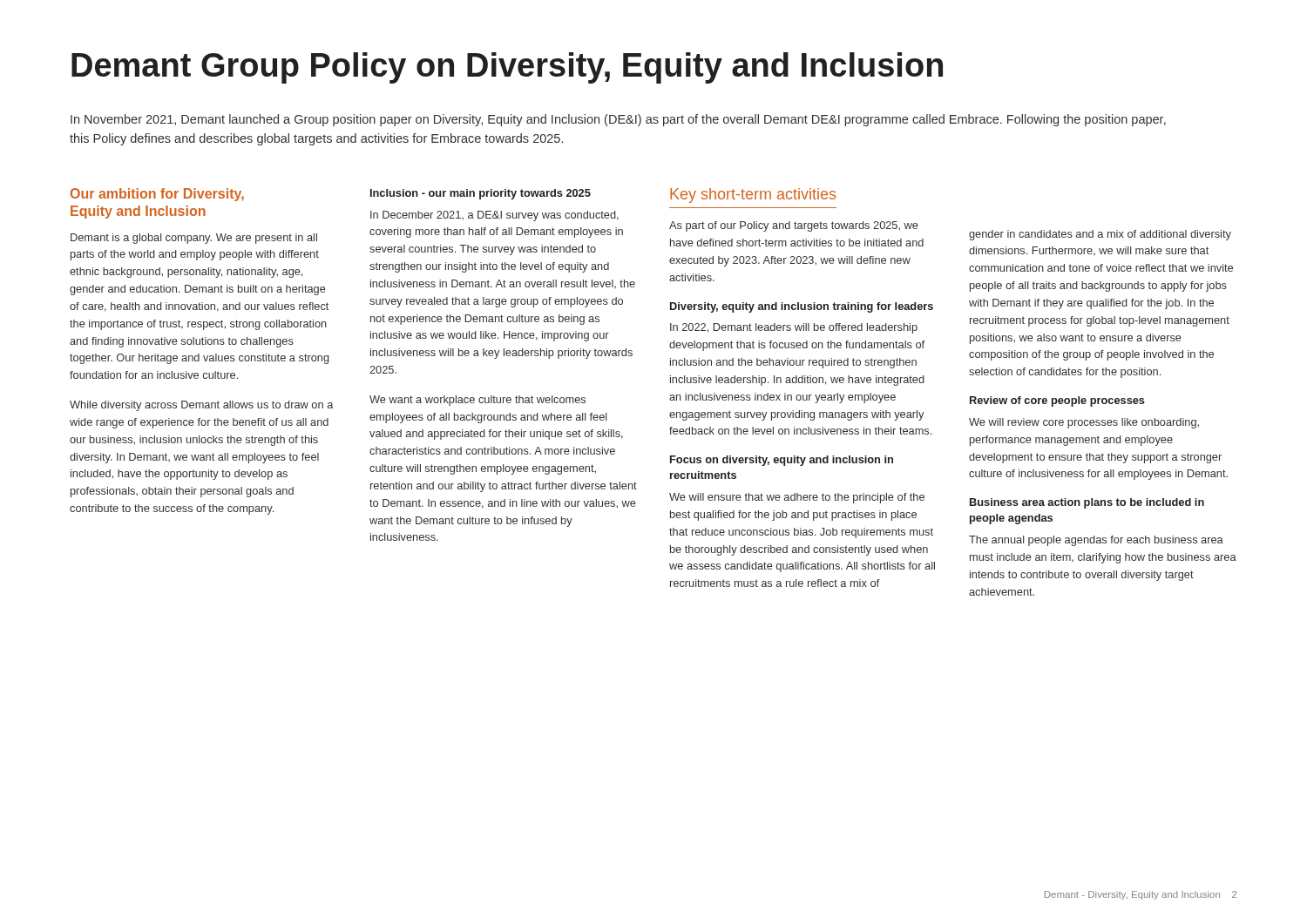
Task: Where is the section header that starts "Focus on diversity, equity and inclusion"?
Action: pos(803,468)
